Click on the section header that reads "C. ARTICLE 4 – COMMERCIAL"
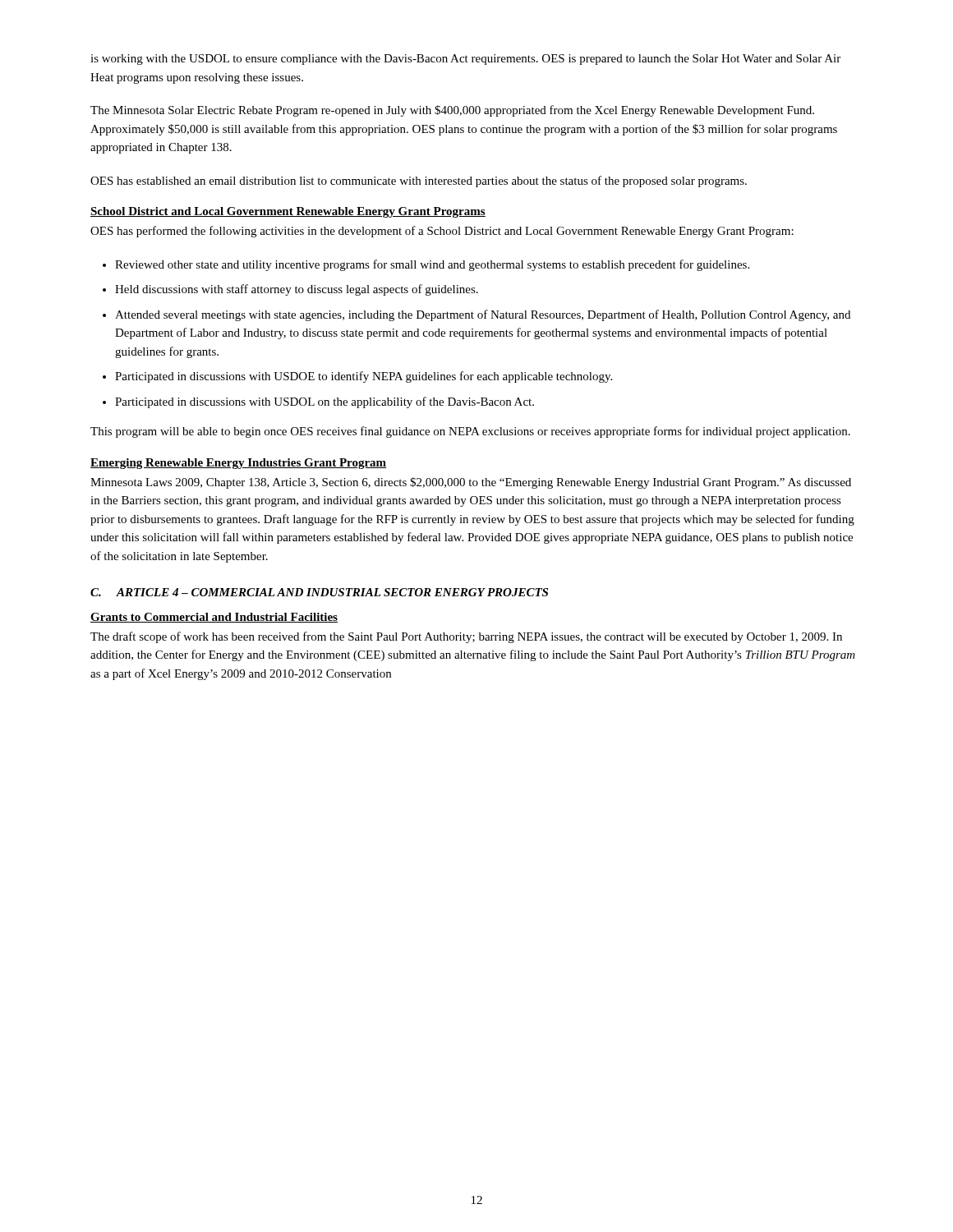953x1232 pixels. coord(320,592)
